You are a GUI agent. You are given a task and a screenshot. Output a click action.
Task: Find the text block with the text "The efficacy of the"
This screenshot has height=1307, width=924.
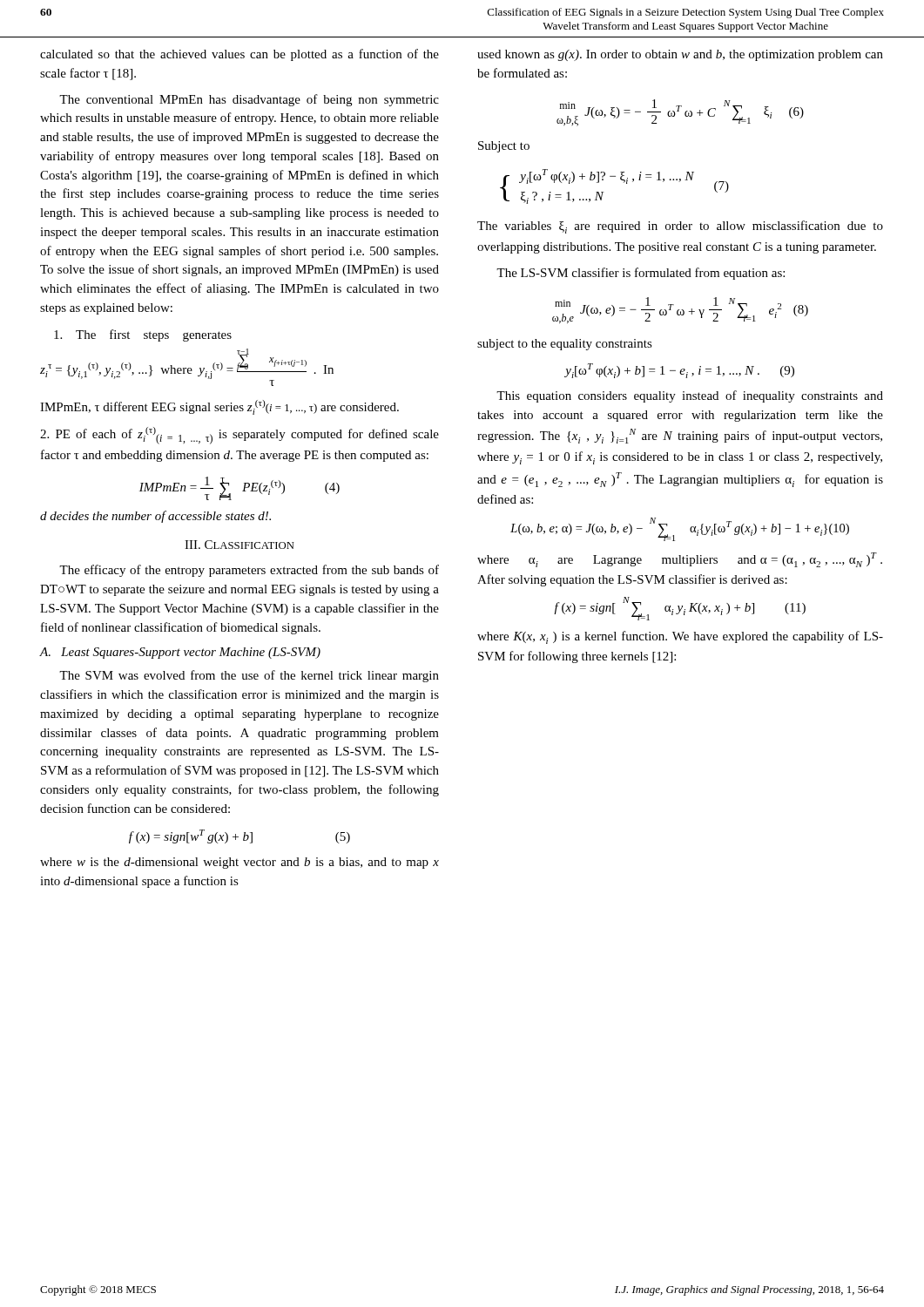[240, 600]
